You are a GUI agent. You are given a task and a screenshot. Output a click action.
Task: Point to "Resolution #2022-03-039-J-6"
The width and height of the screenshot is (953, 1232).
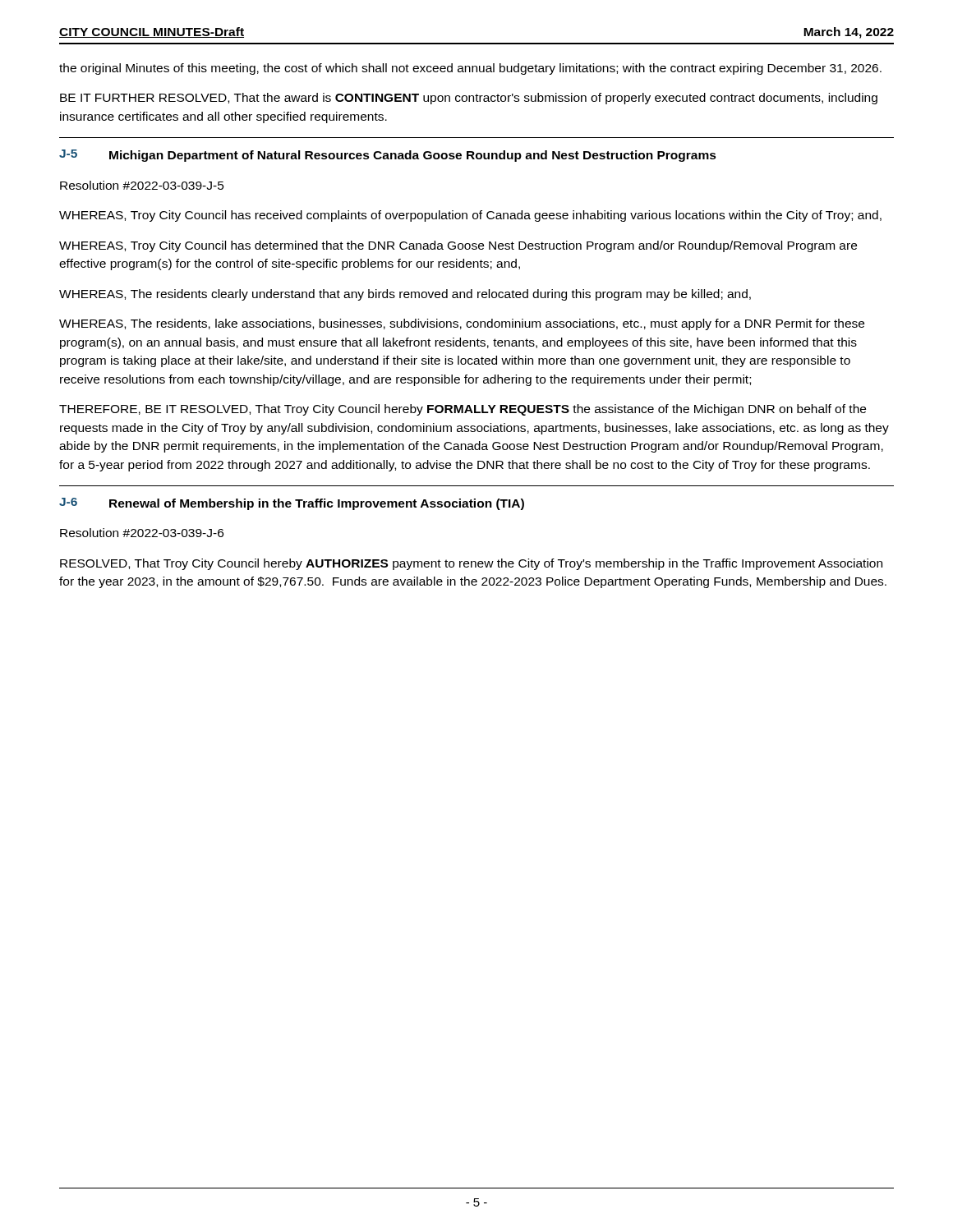click(x=142, y=533)
